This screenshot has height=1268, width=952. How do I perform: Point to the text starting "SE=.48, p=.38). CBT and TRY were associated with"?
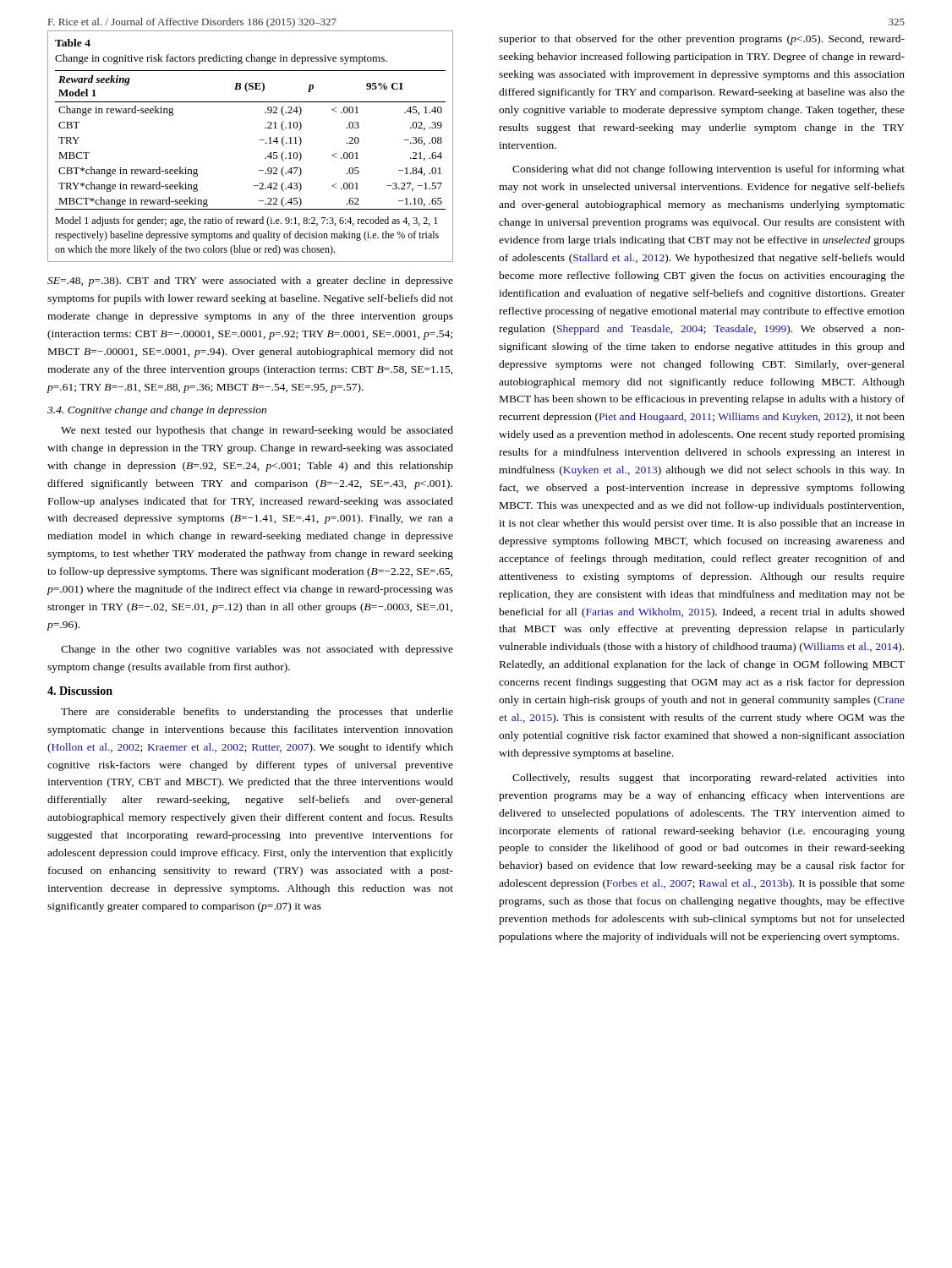250,334
